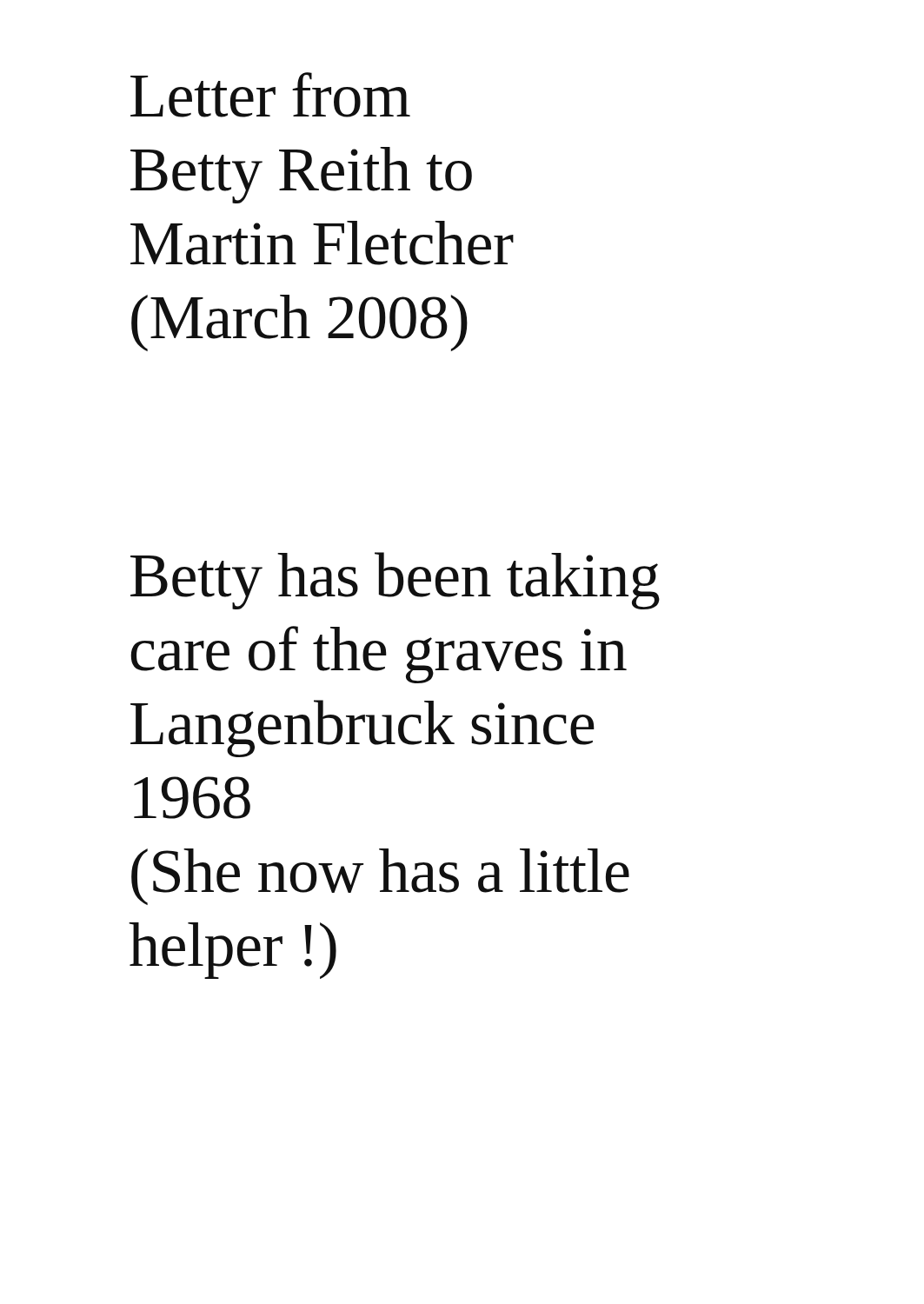924x1304 pixels.
Task: Click on the element starting "Betty has been taking care of the graves"
Action: [394, 760]
